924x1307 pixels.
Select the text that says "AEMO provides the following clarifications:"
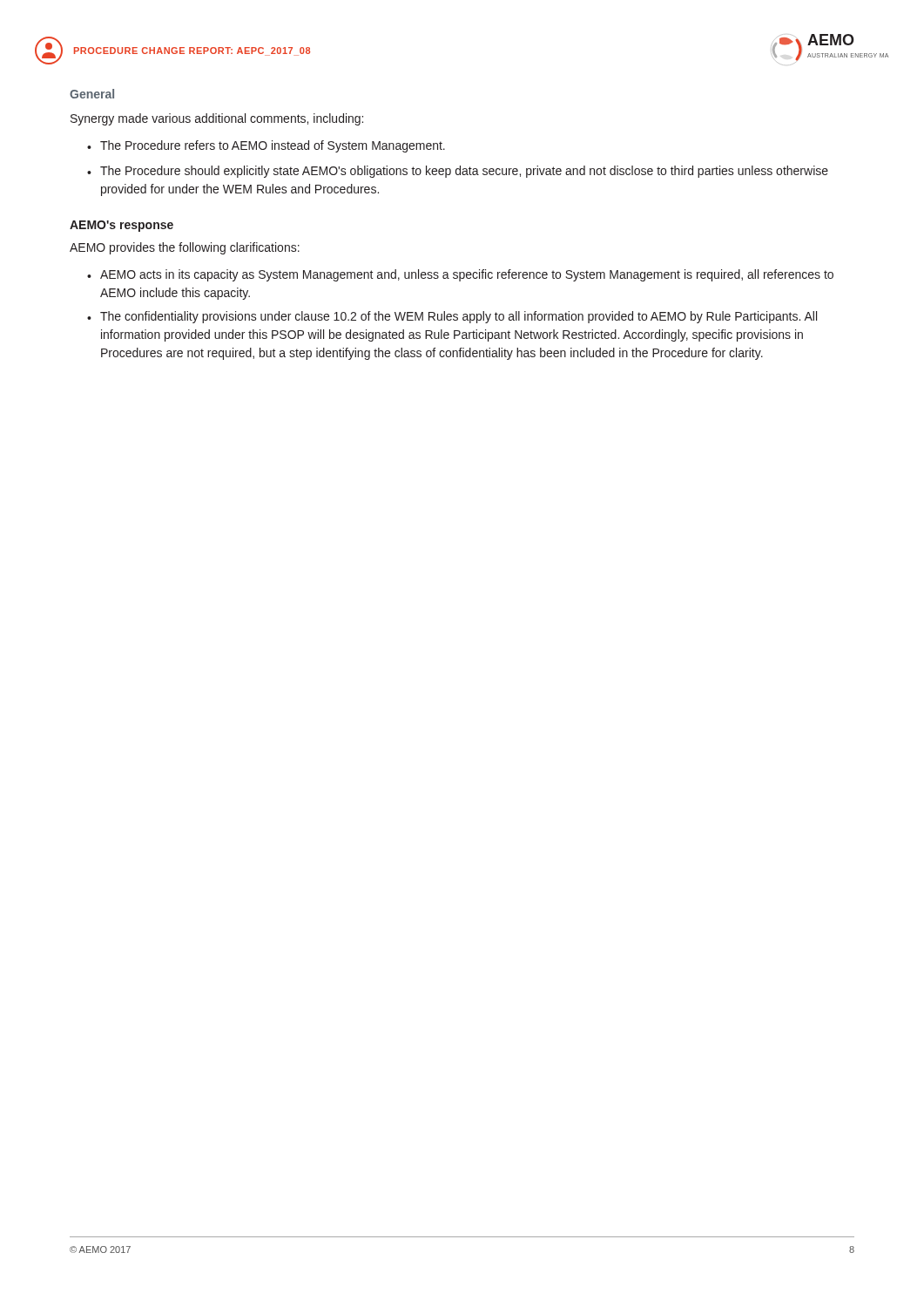pos(185,247)
